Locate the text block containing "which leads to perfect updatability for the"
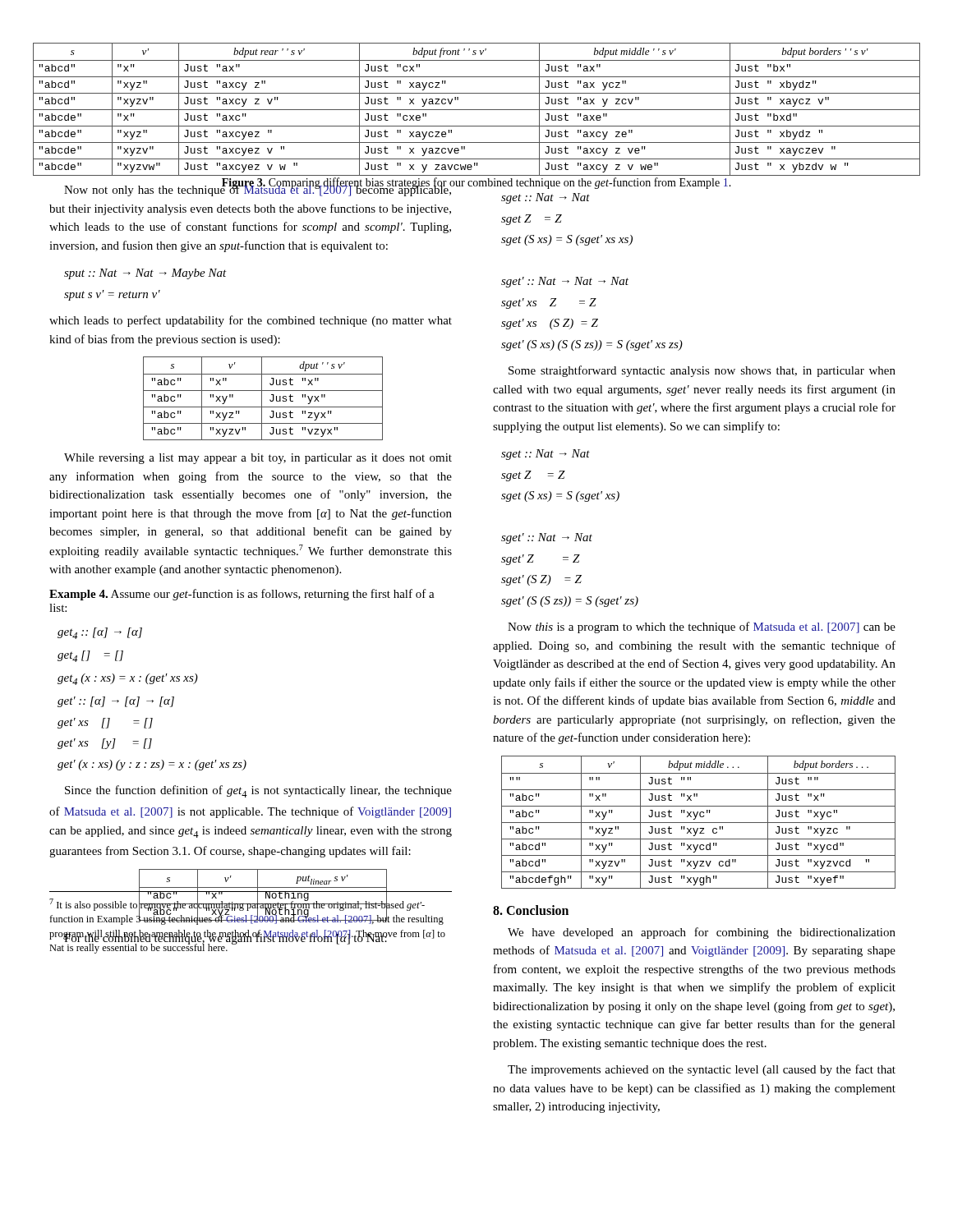This screenshot has width=953, height=1232. click(251, 330)
